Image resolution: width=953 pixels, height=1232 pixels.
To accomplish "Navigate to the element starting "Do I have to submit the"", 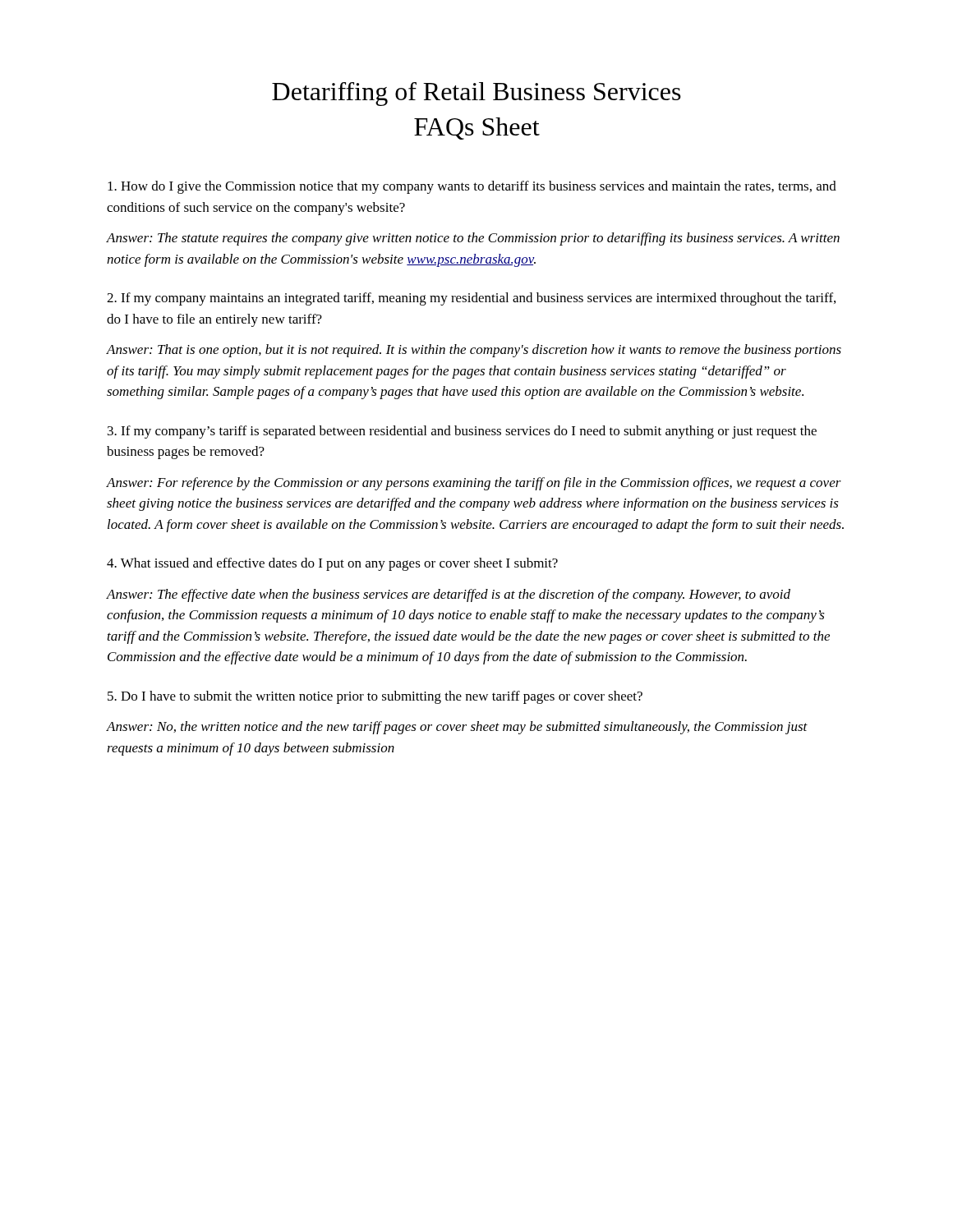I will [375, 696].
